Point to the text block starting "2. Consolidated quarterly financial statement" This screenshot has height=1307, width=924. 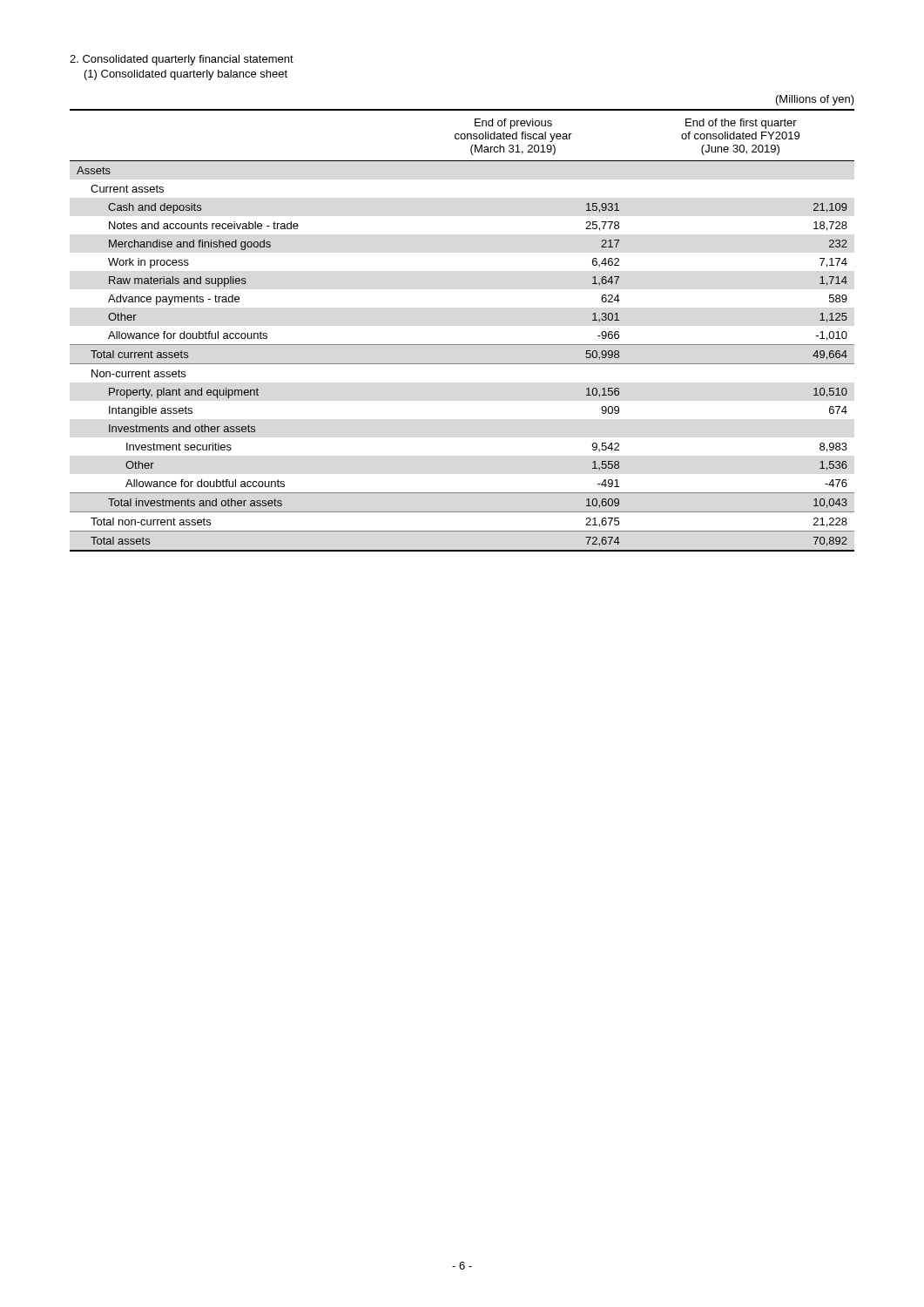pyautogui.click(x=181, y=59)
